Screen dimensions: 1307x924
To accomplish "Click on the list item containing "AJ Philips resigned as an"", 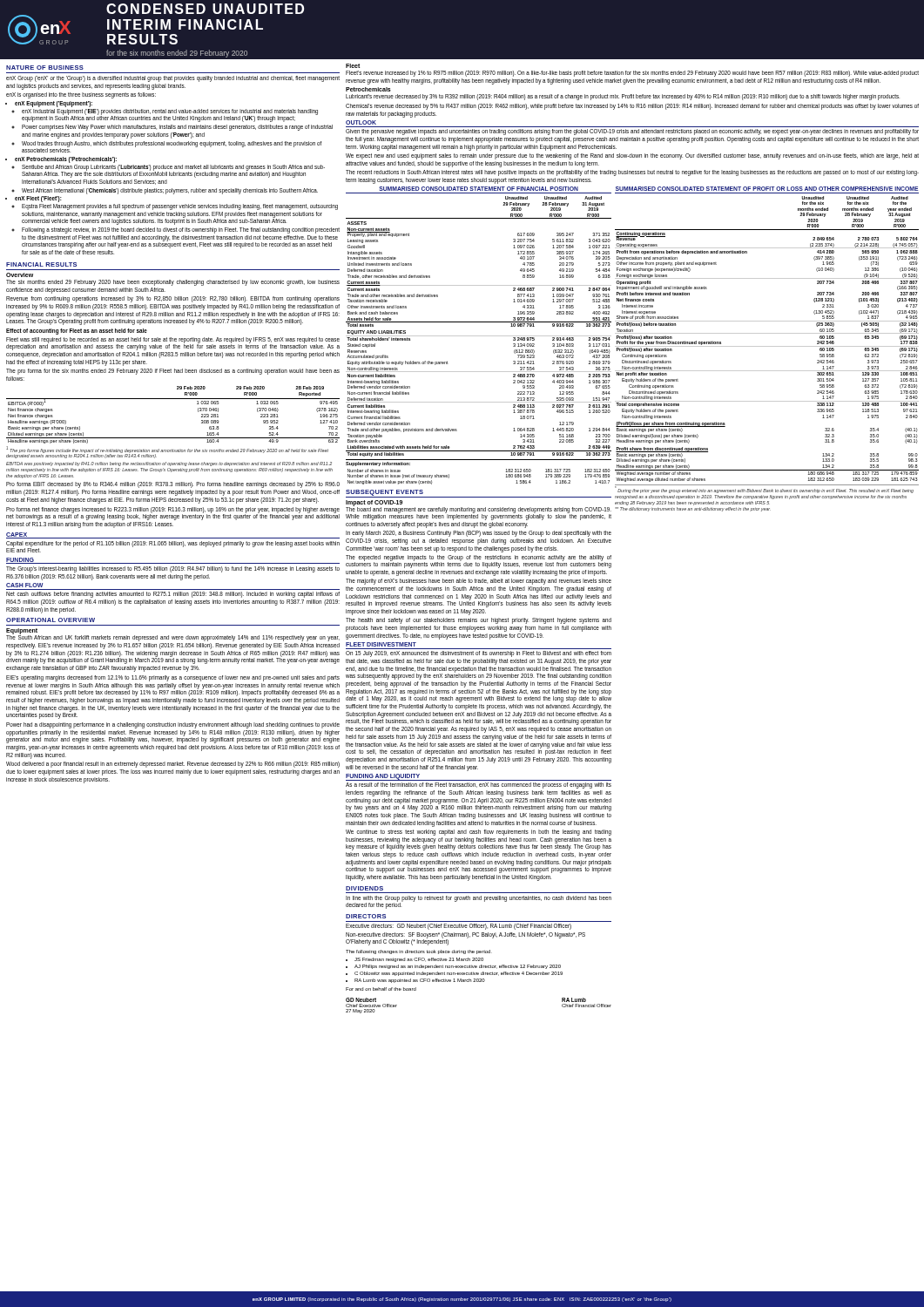I will click(x=458, y=966).
